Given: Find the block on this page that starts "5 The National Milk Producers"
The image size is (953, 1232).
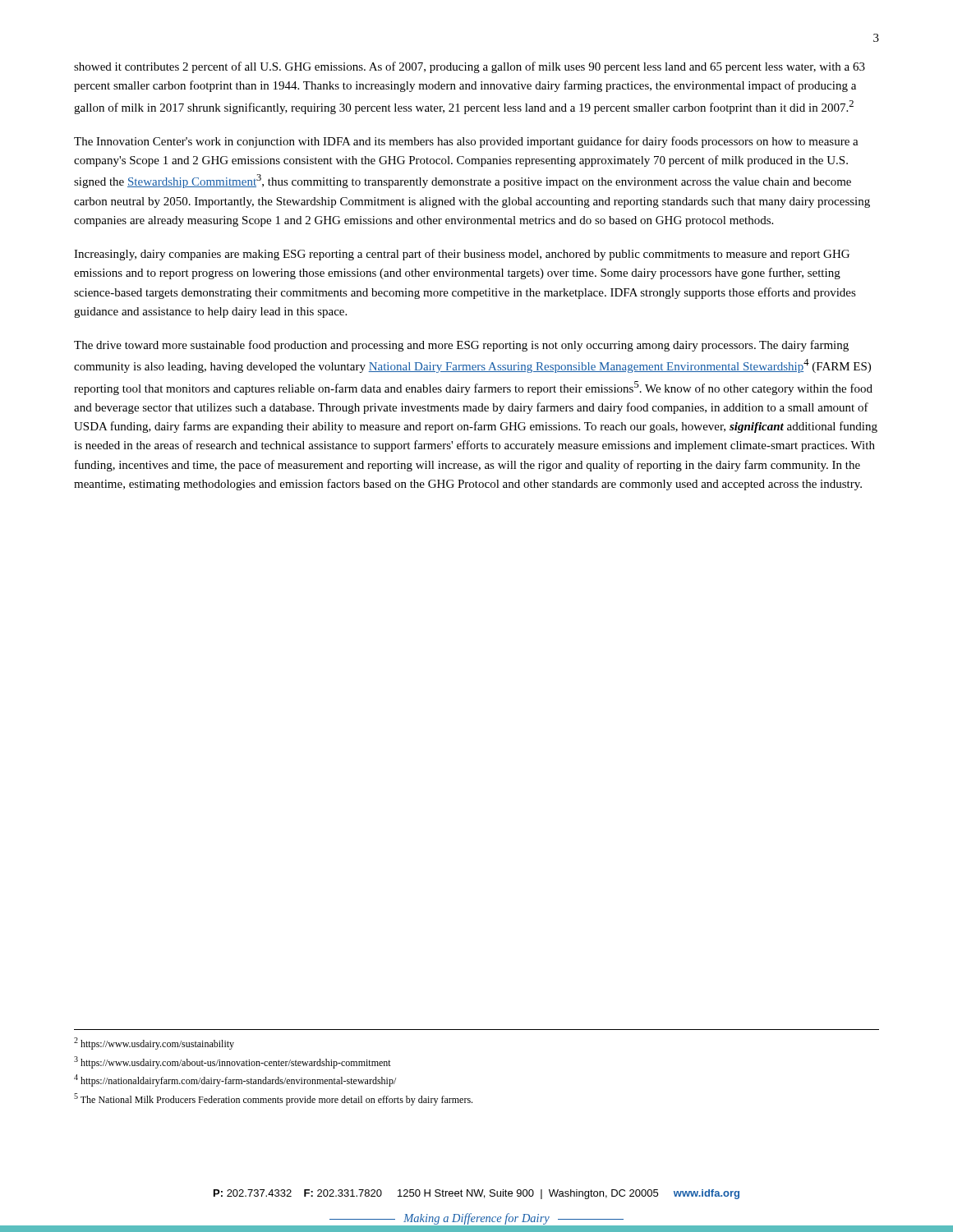Looking at the screenshot, I should tap(274, 1098).
